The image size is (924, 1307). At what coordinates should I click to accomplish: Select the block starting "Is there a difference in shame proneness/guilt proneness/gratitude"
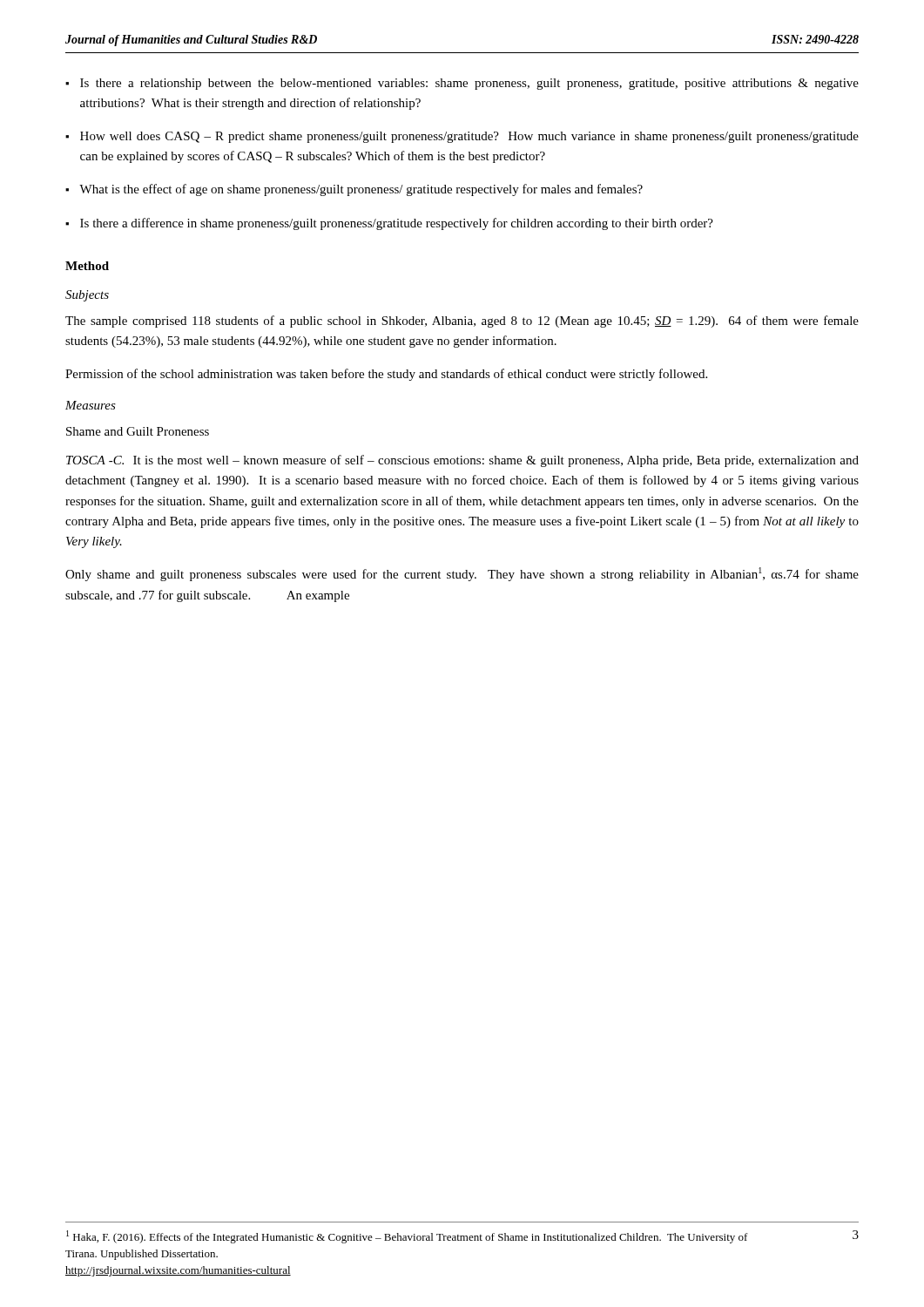tap(396, 223)
